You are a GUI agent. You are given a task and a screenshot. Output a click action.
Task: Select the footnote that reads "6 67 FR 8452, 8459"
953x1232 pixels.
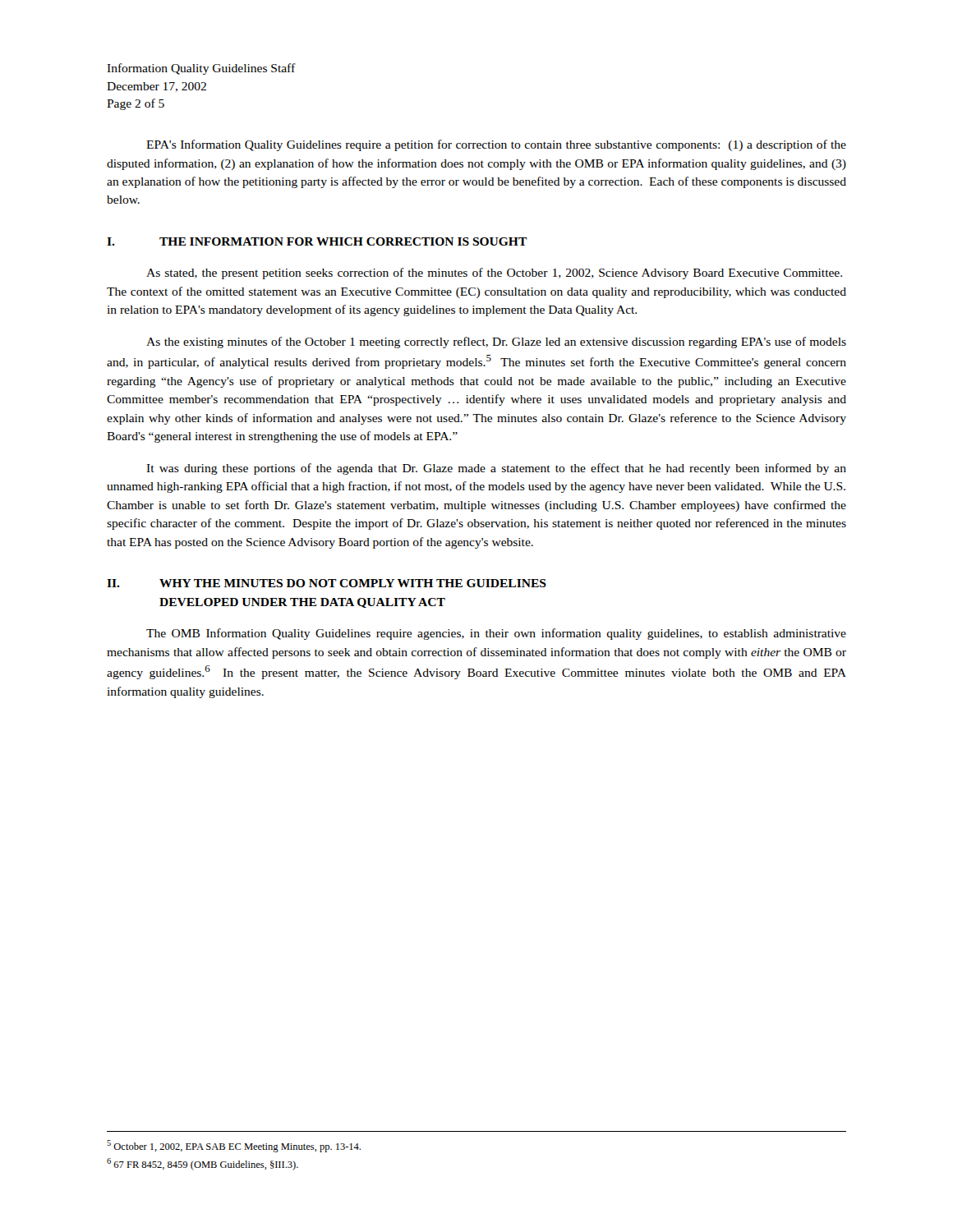pos(203,1164)
